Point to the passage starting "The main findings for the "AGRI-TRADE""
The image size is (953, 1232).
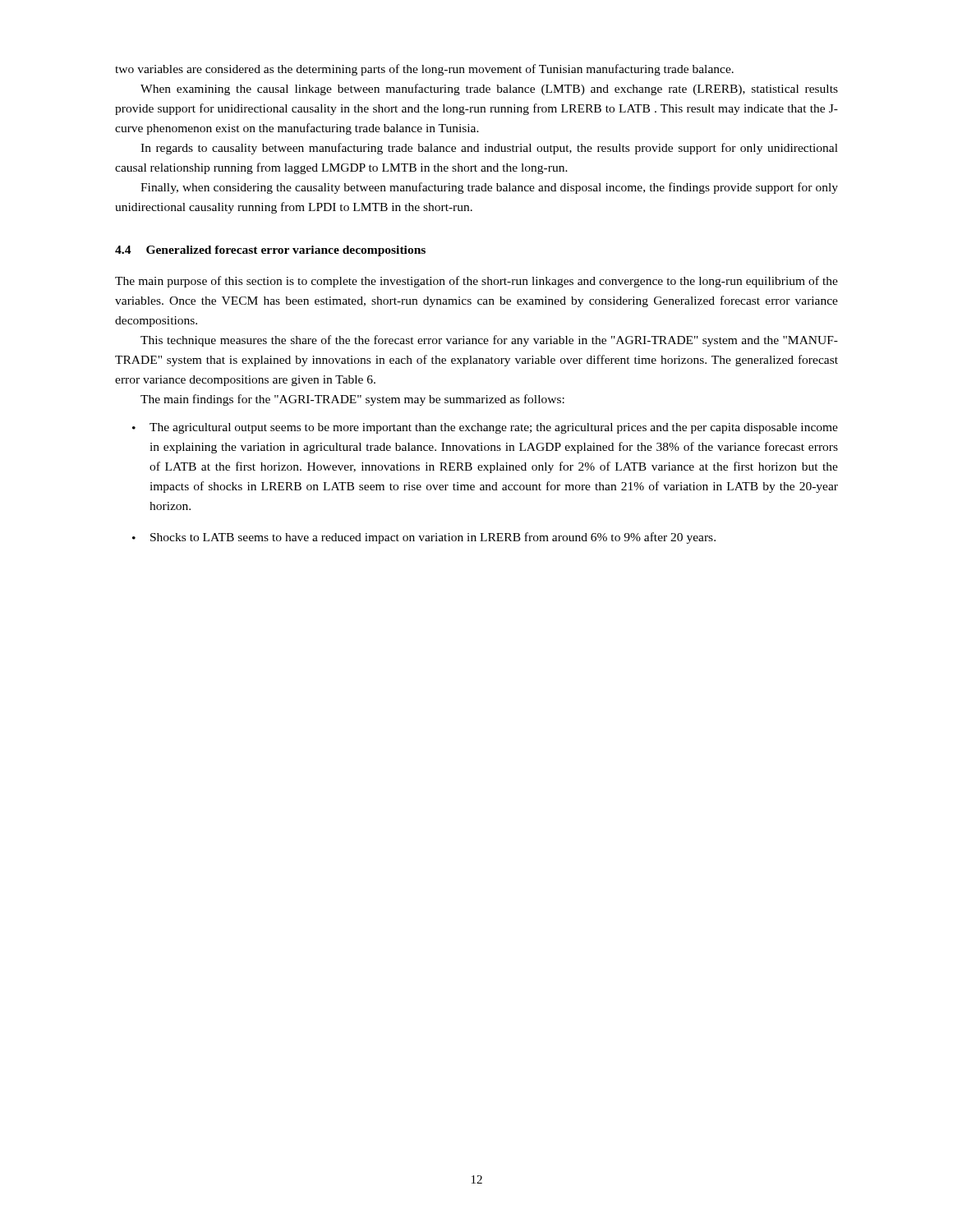click(476, 399)
